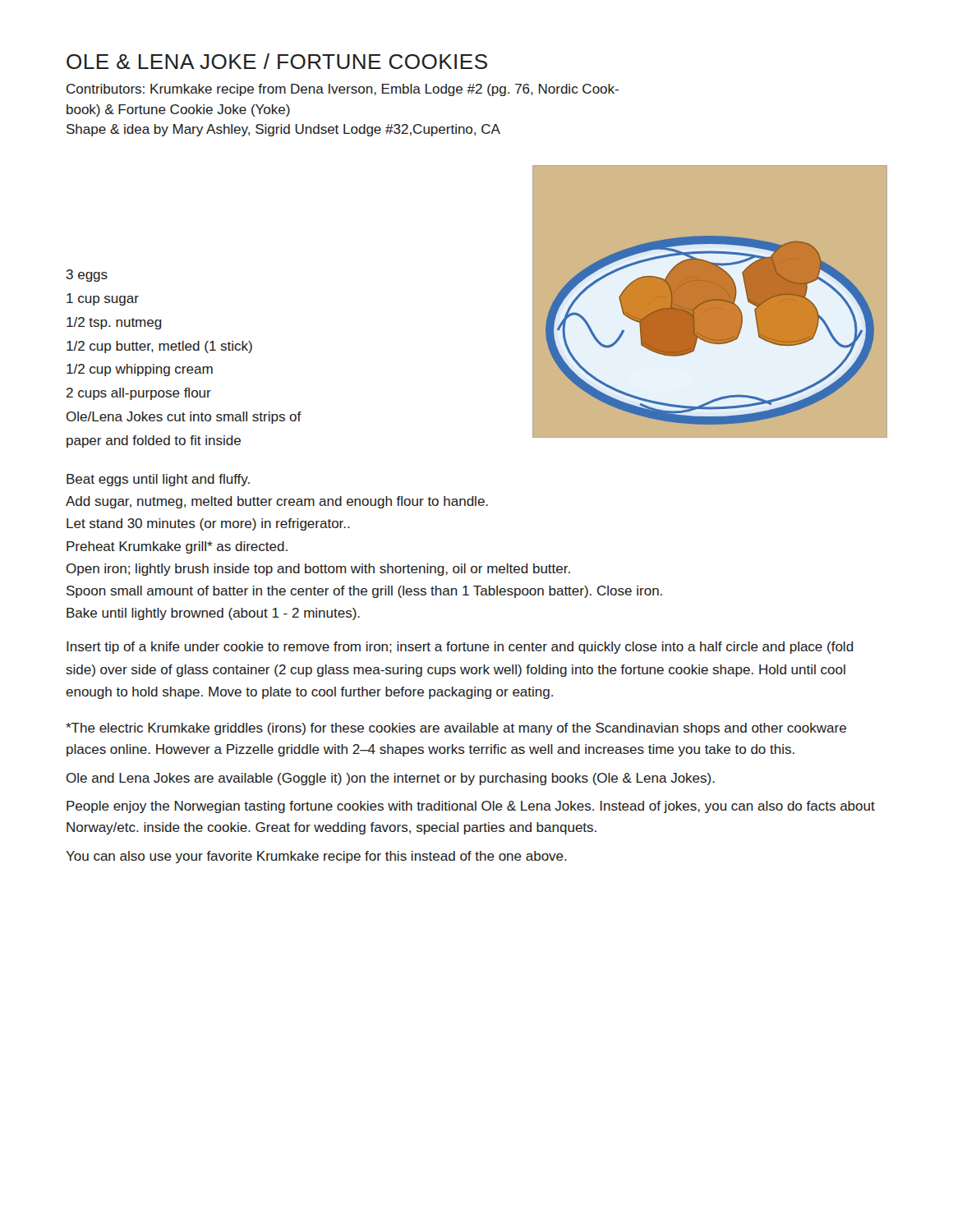Point to "1 cup sugar"

(x=102, y=298)
